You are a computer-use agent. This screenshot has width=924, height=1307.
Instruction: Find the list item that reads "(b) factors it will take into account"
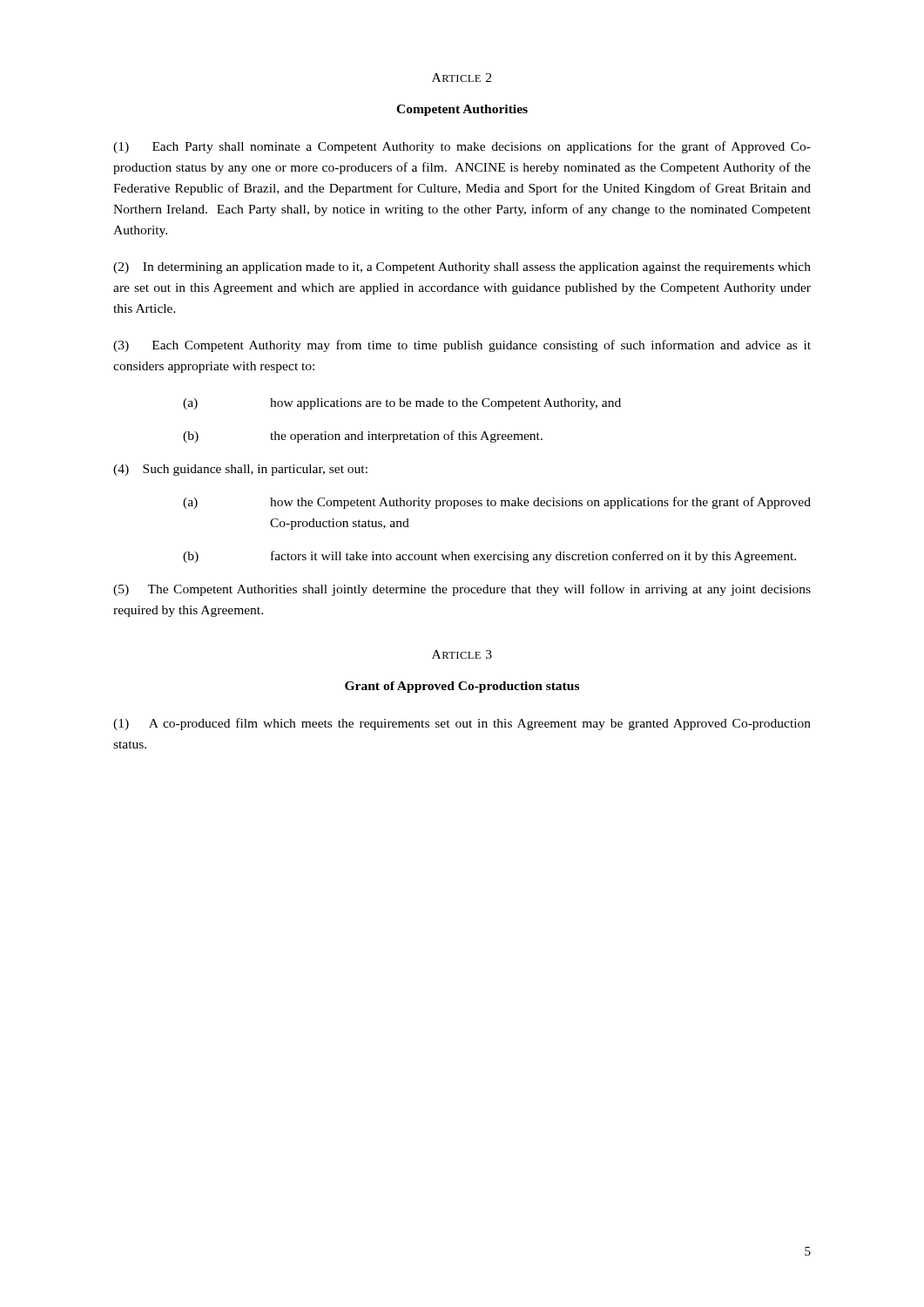462,556
